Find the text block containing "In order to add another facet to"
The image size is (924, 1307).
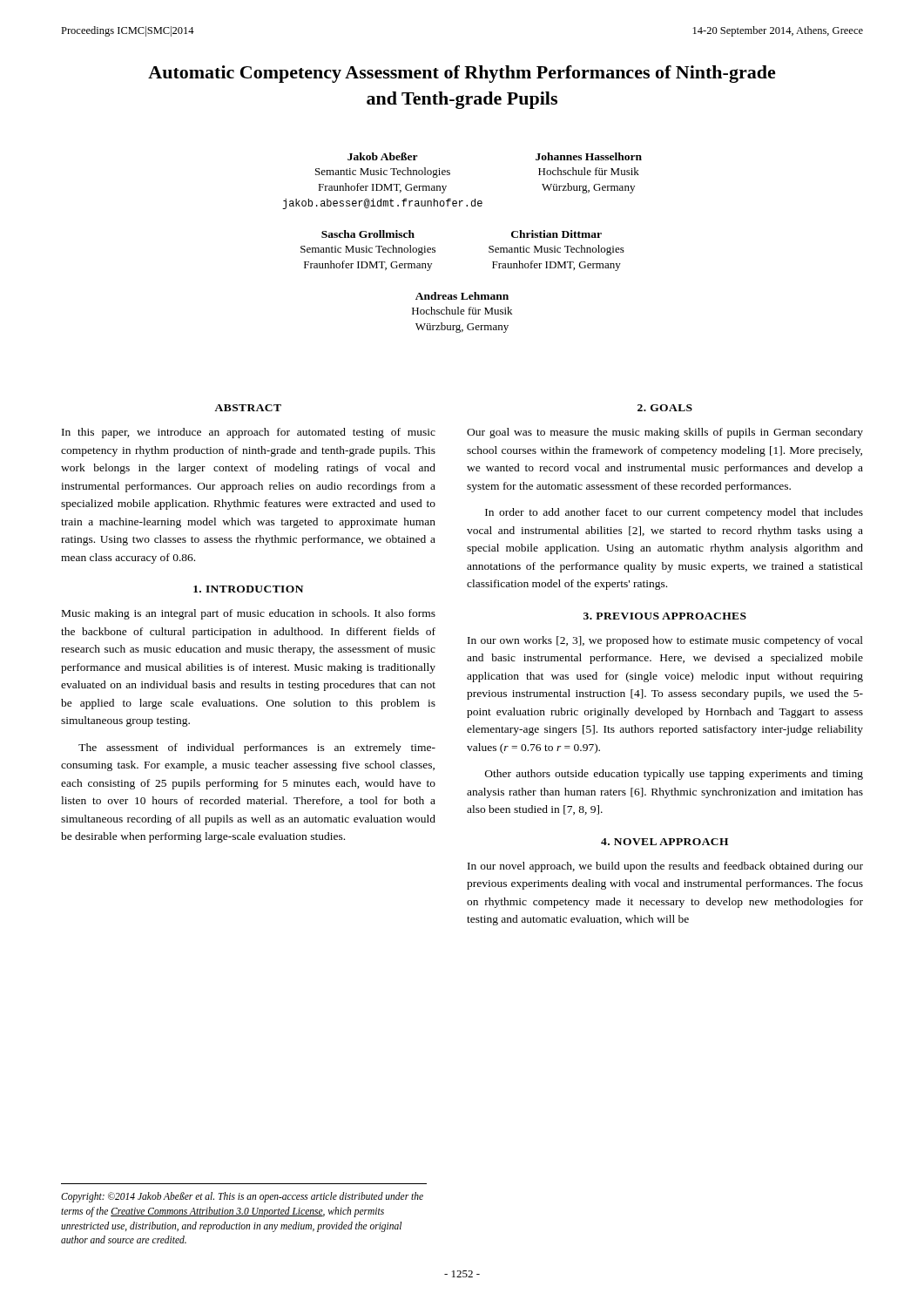tap(665, 548)
